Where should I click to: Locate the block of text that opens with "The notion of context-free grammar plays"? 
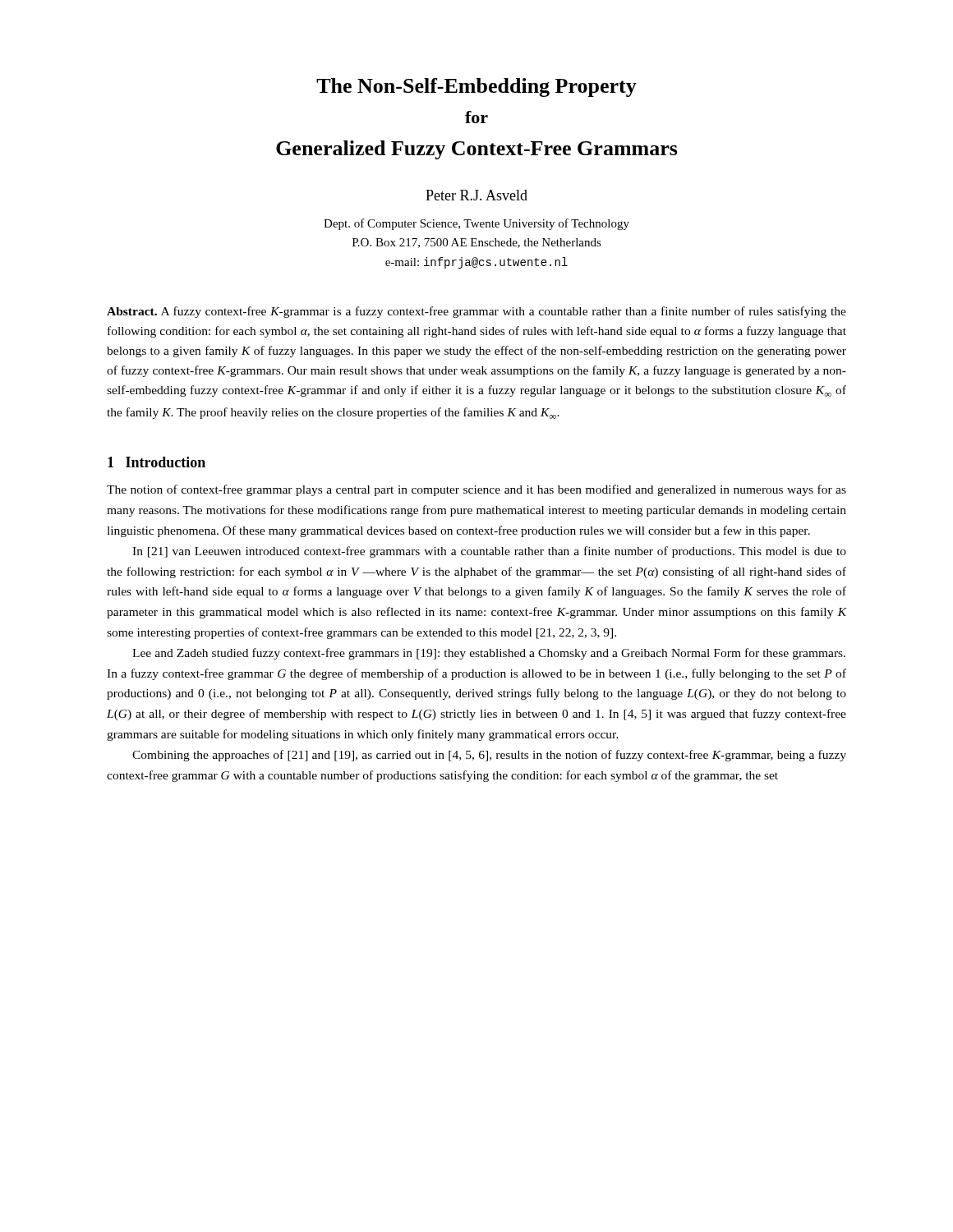click(476, 633)
